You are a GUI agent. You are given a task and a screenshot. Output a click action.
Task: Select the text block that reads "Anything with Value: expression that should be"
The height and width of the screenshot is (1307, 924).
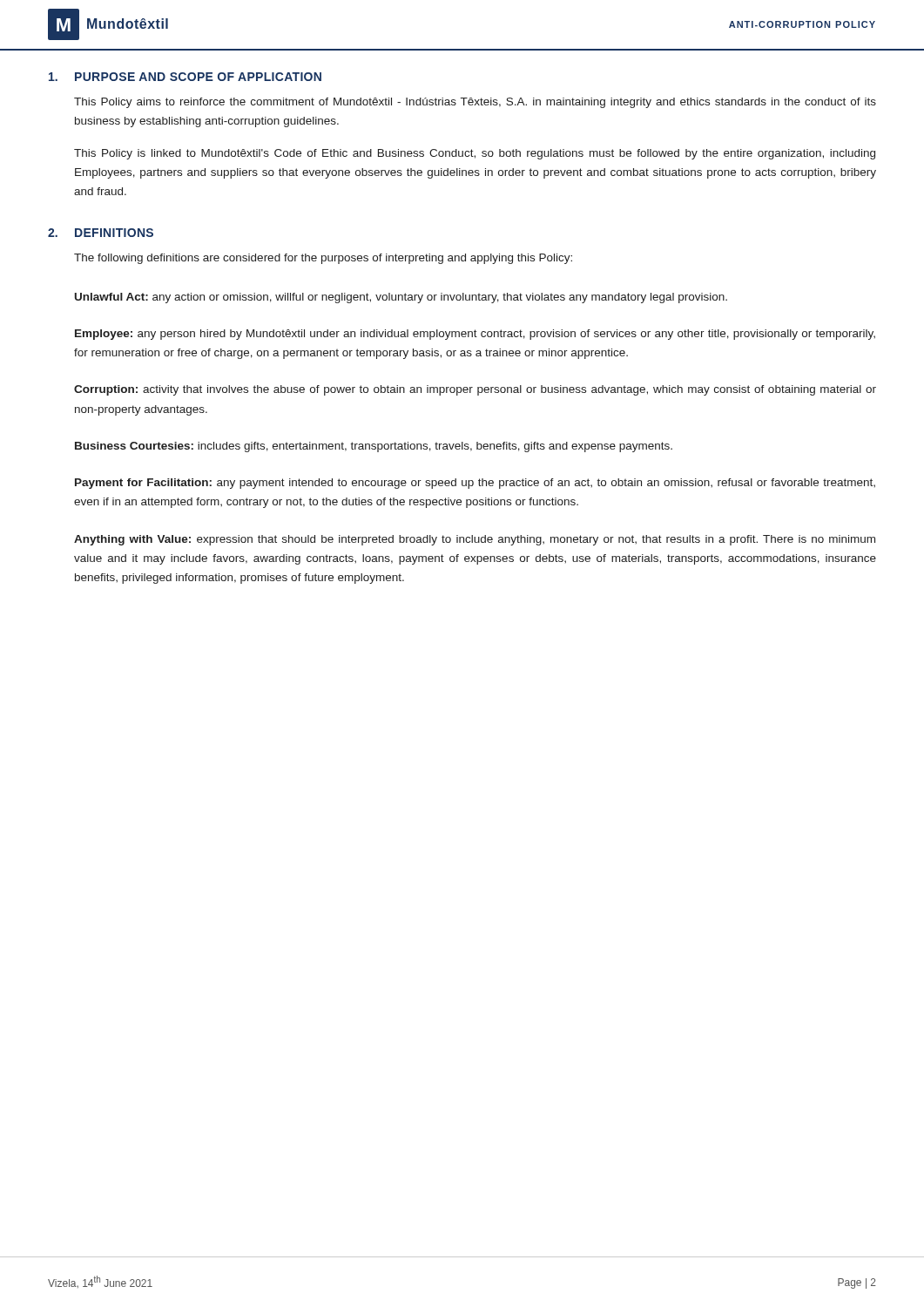click(x=475, y=558)
